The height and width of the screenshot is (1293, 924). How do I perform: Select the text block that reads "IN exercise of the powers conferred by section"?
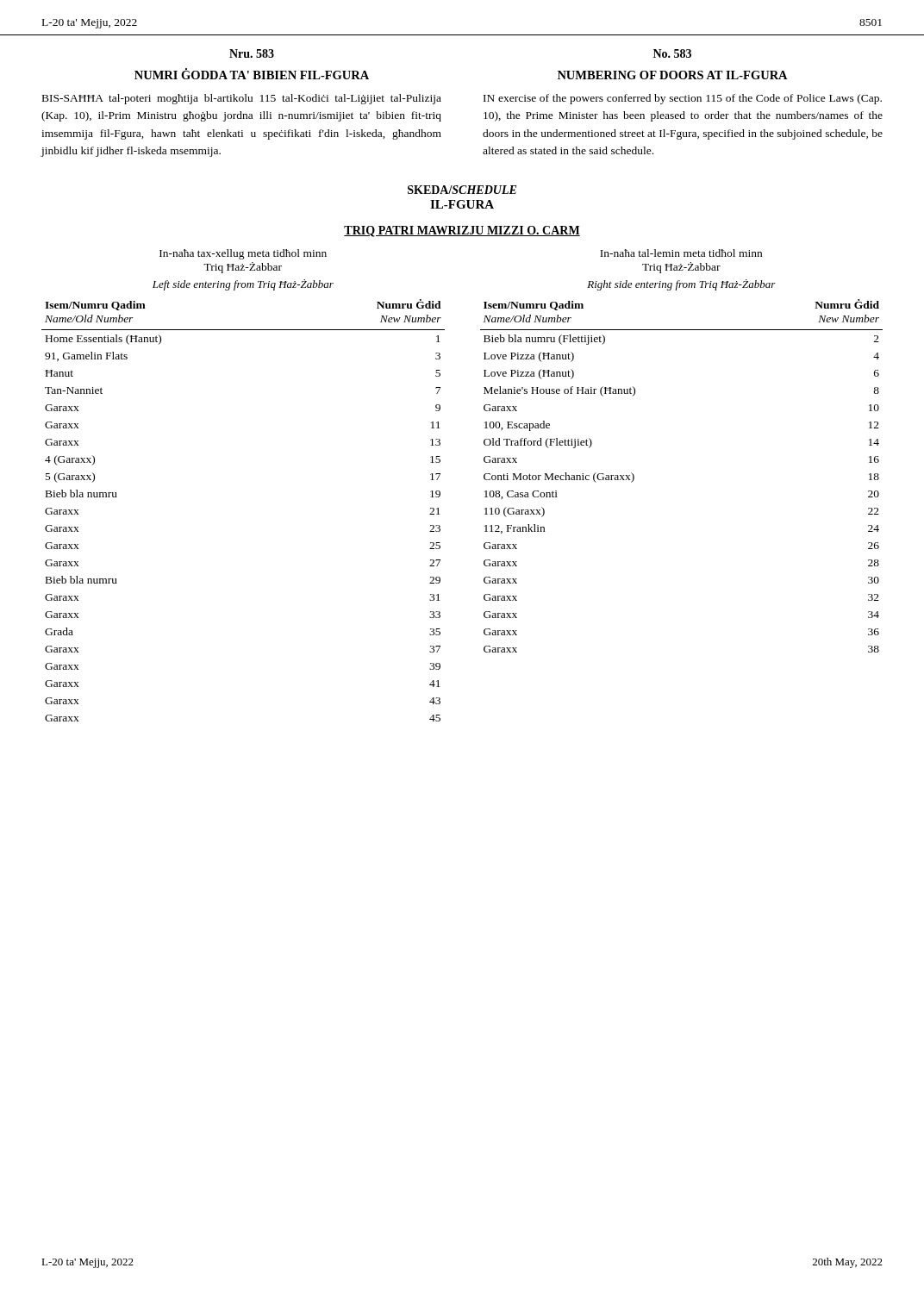coord(683,124)
